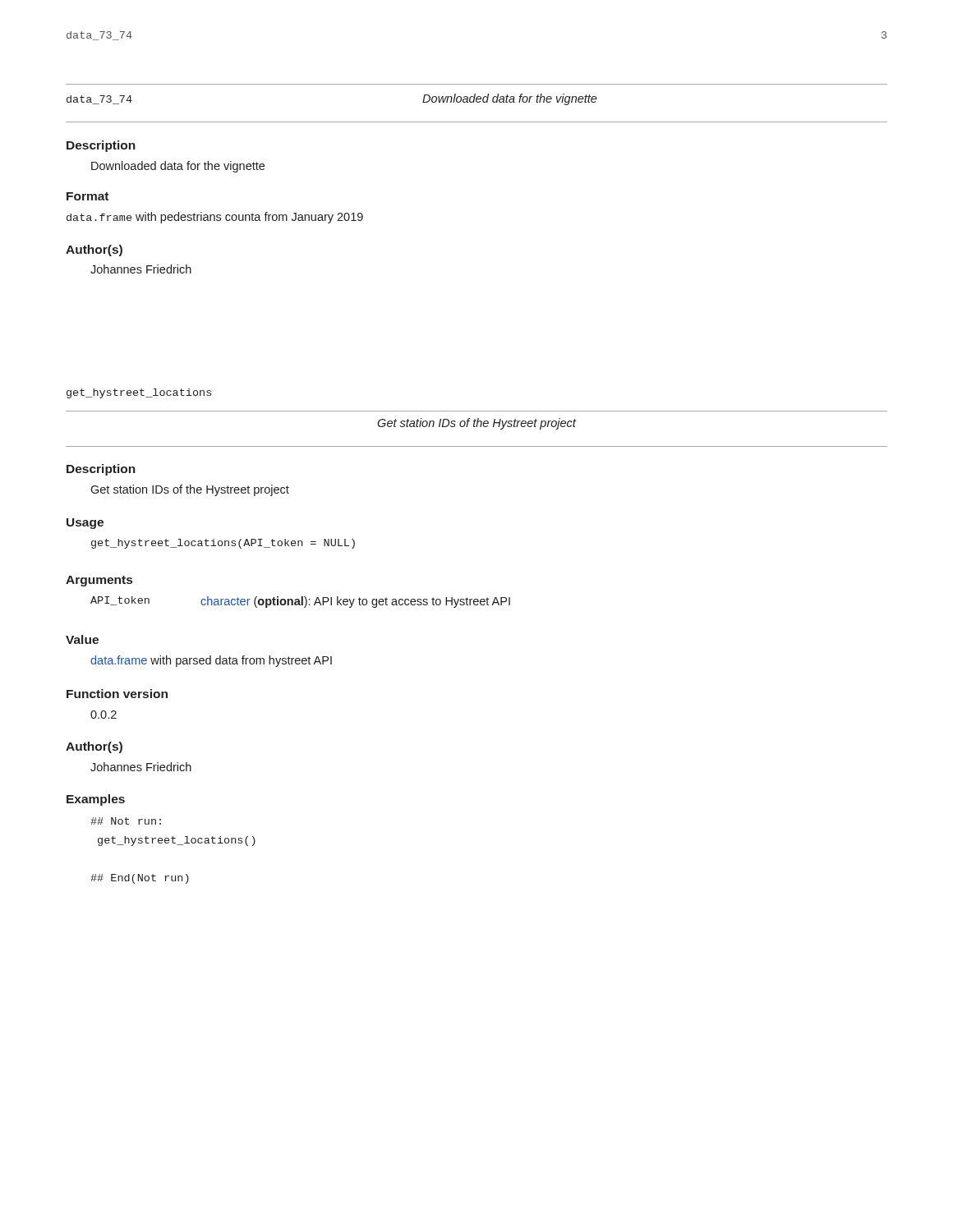
Task: Locate the text block with the text "Get station IDs of the Hystreet"
Action: coord(190,490)
